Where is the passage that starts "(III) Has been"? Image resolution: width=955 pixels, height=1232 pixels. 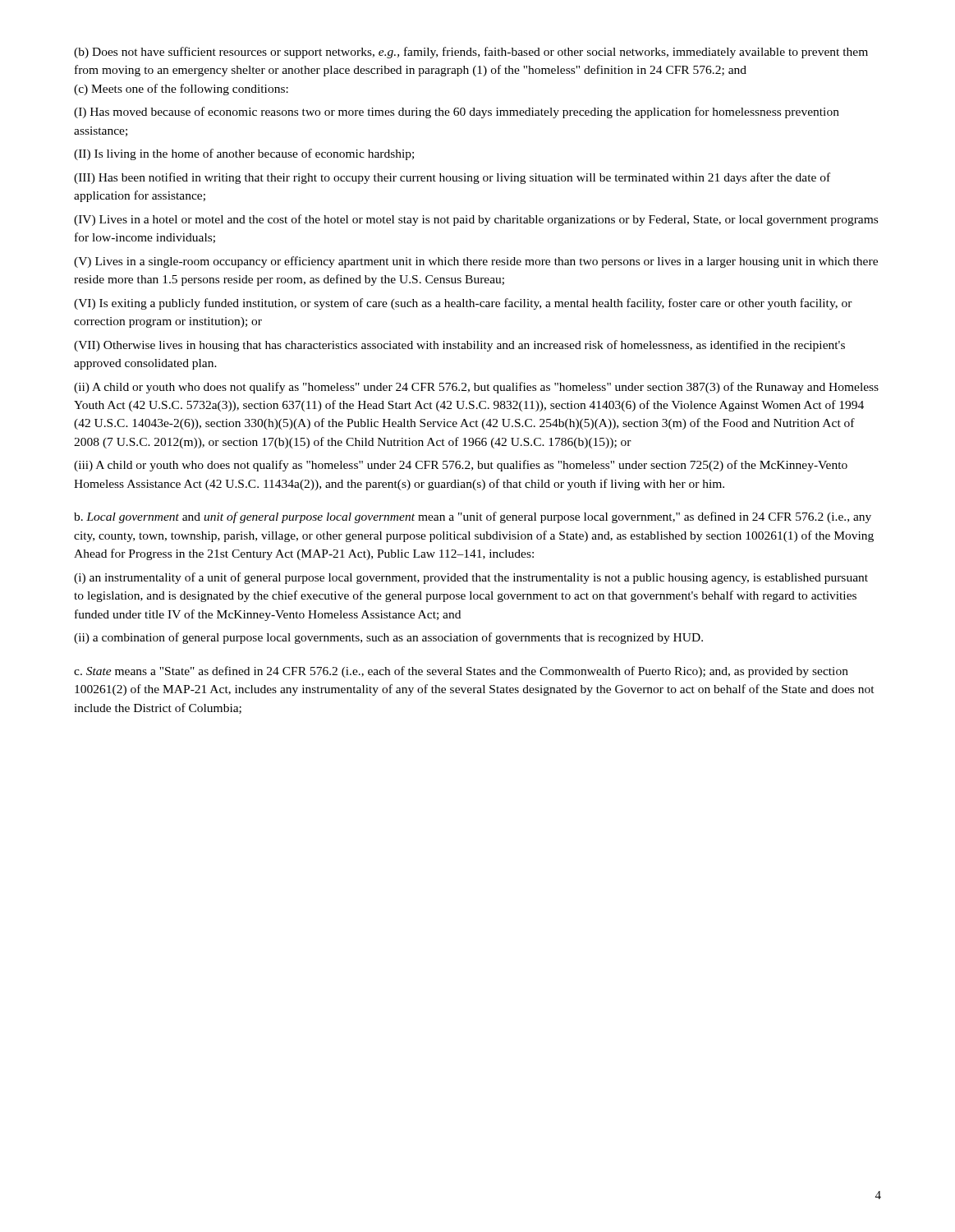pos(478,187)
